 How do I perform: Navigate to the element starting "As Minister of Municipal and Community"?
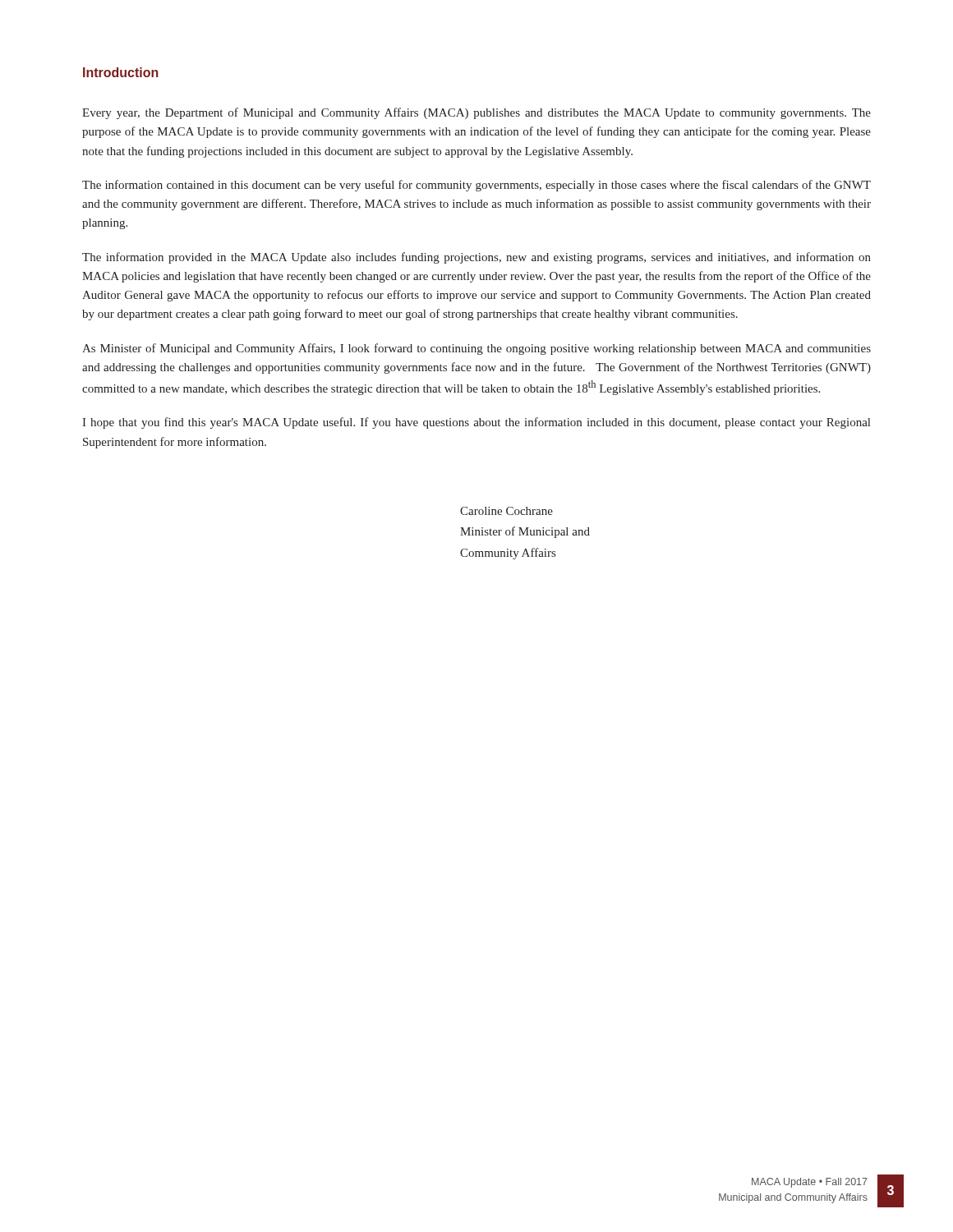(x=476, y=368)
